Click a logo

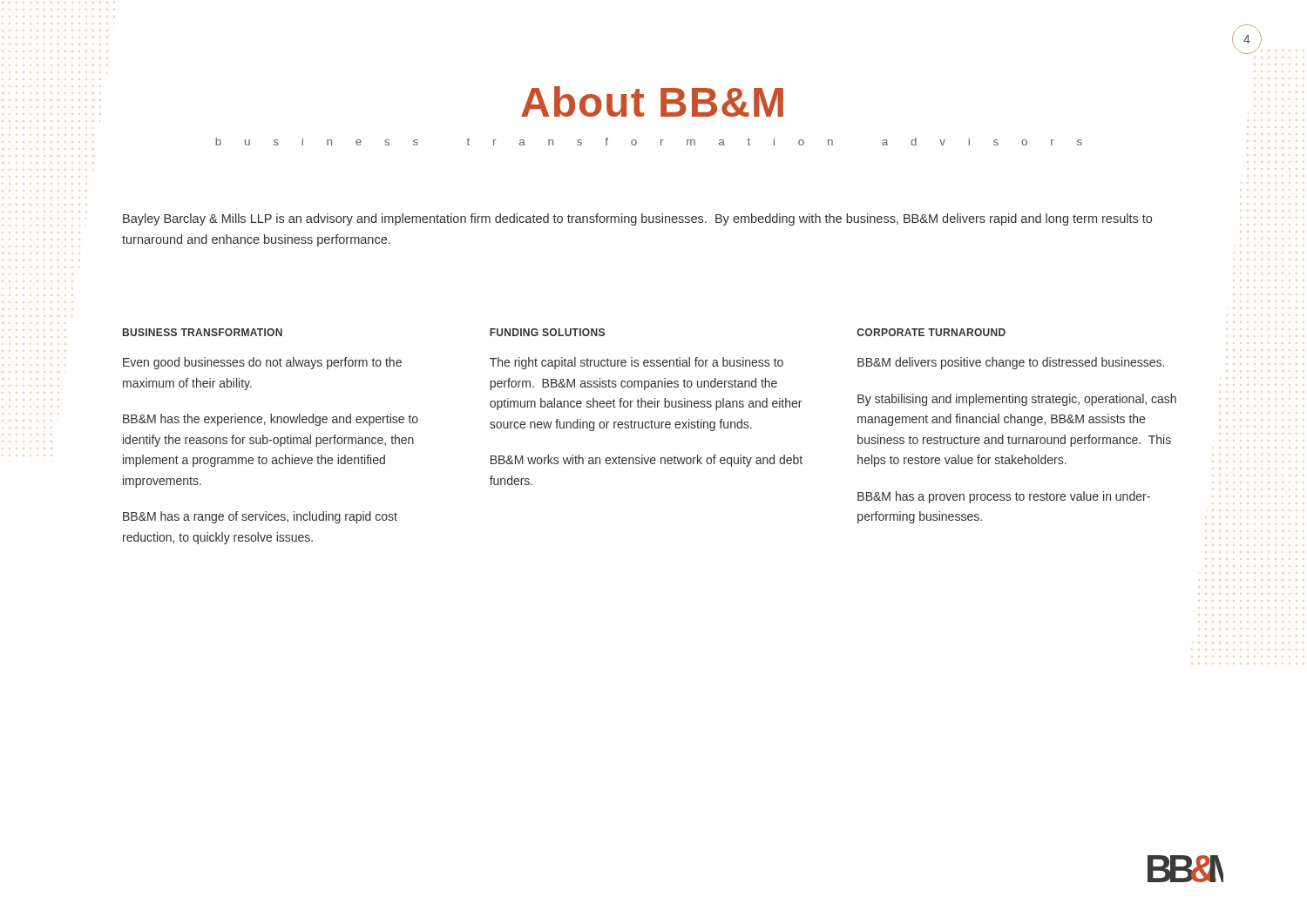click(x=1184, y=870)
